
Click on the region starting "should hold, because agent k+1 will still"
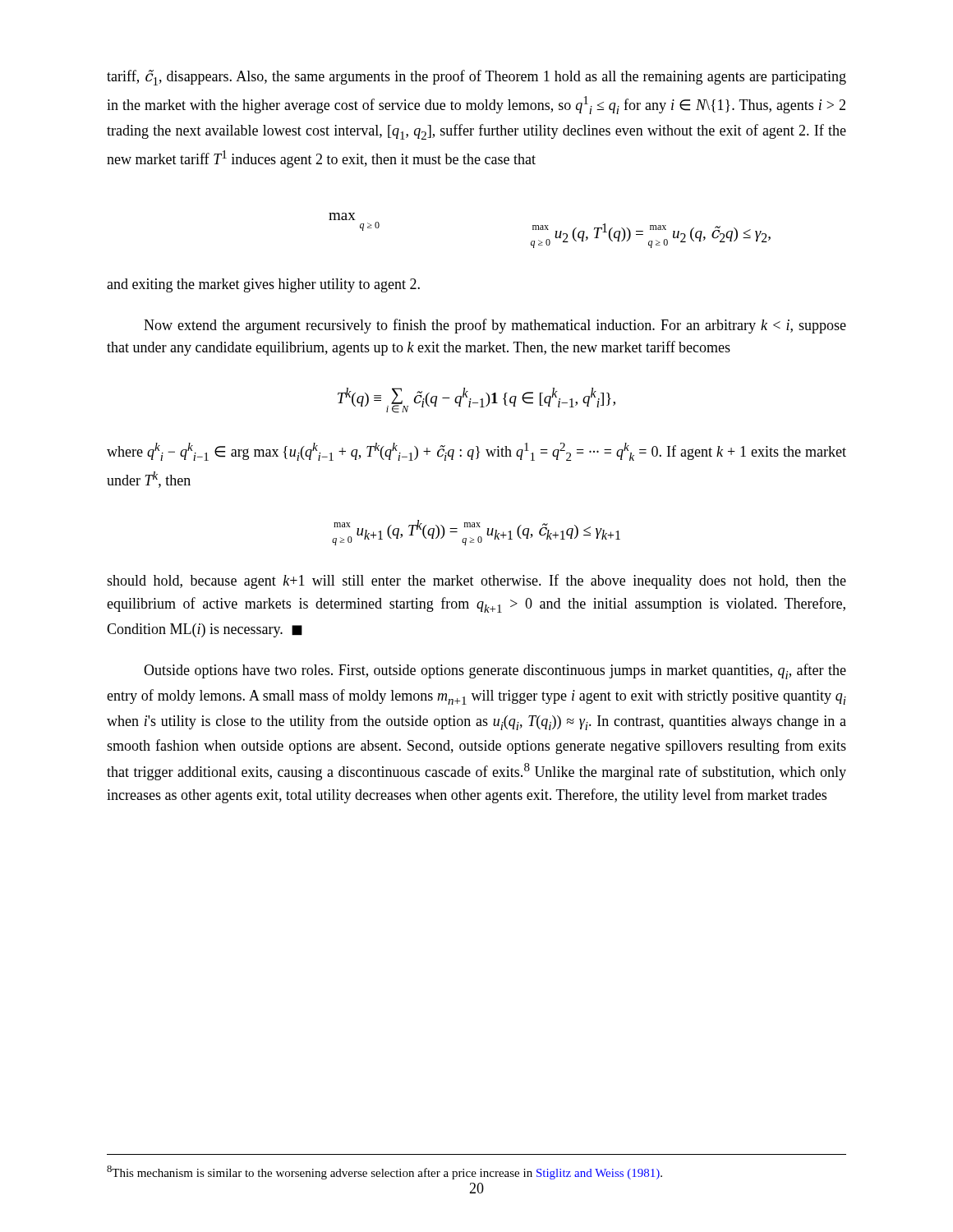click(476, 605)
